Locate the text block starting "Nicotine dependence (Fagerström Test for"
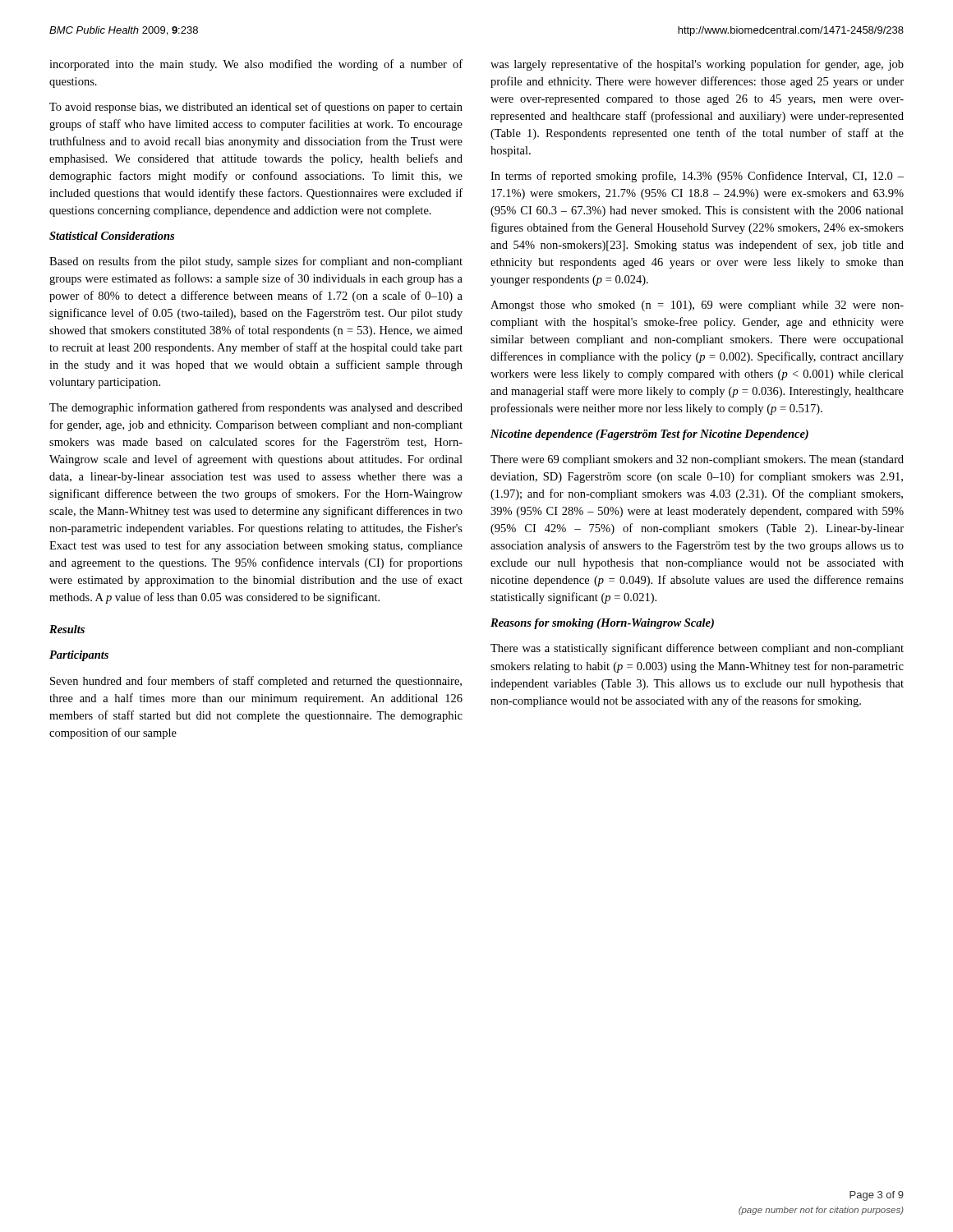 click(x=697, y=434)
